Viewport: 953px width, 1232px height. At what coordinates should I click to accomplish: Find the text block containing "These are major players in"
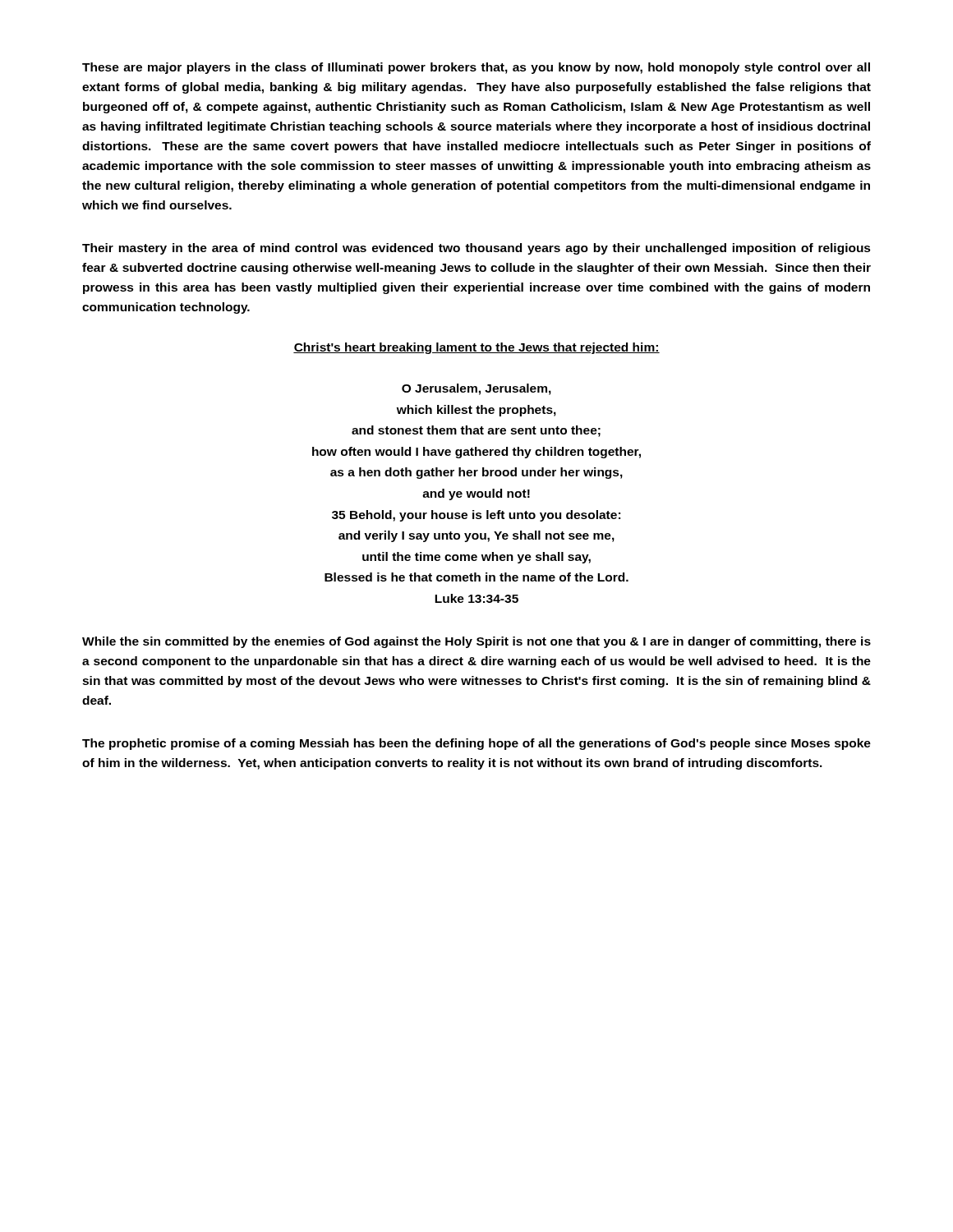476,136
